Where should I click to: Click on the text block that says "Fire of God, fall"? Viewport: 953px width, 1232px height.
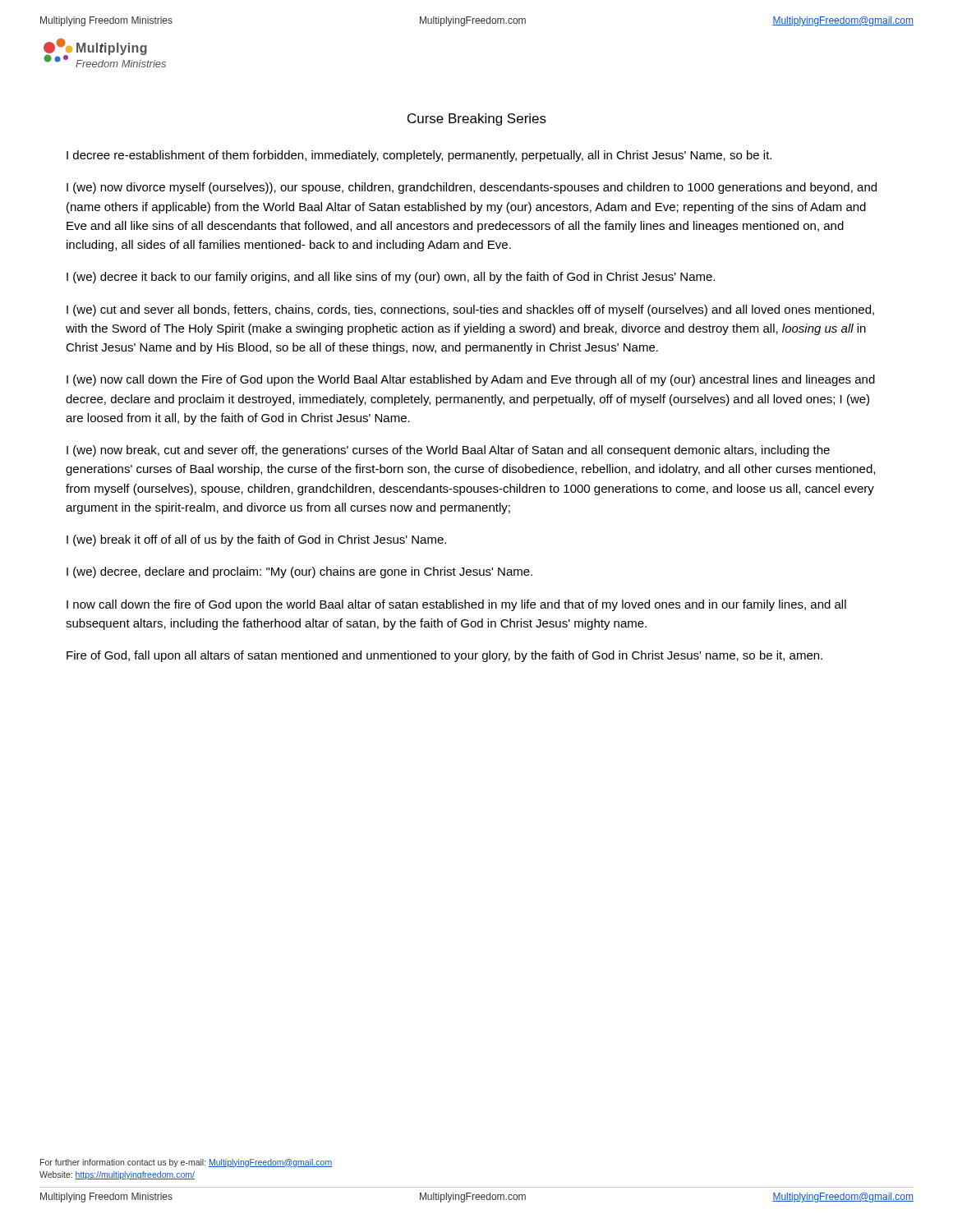point(445,655)
